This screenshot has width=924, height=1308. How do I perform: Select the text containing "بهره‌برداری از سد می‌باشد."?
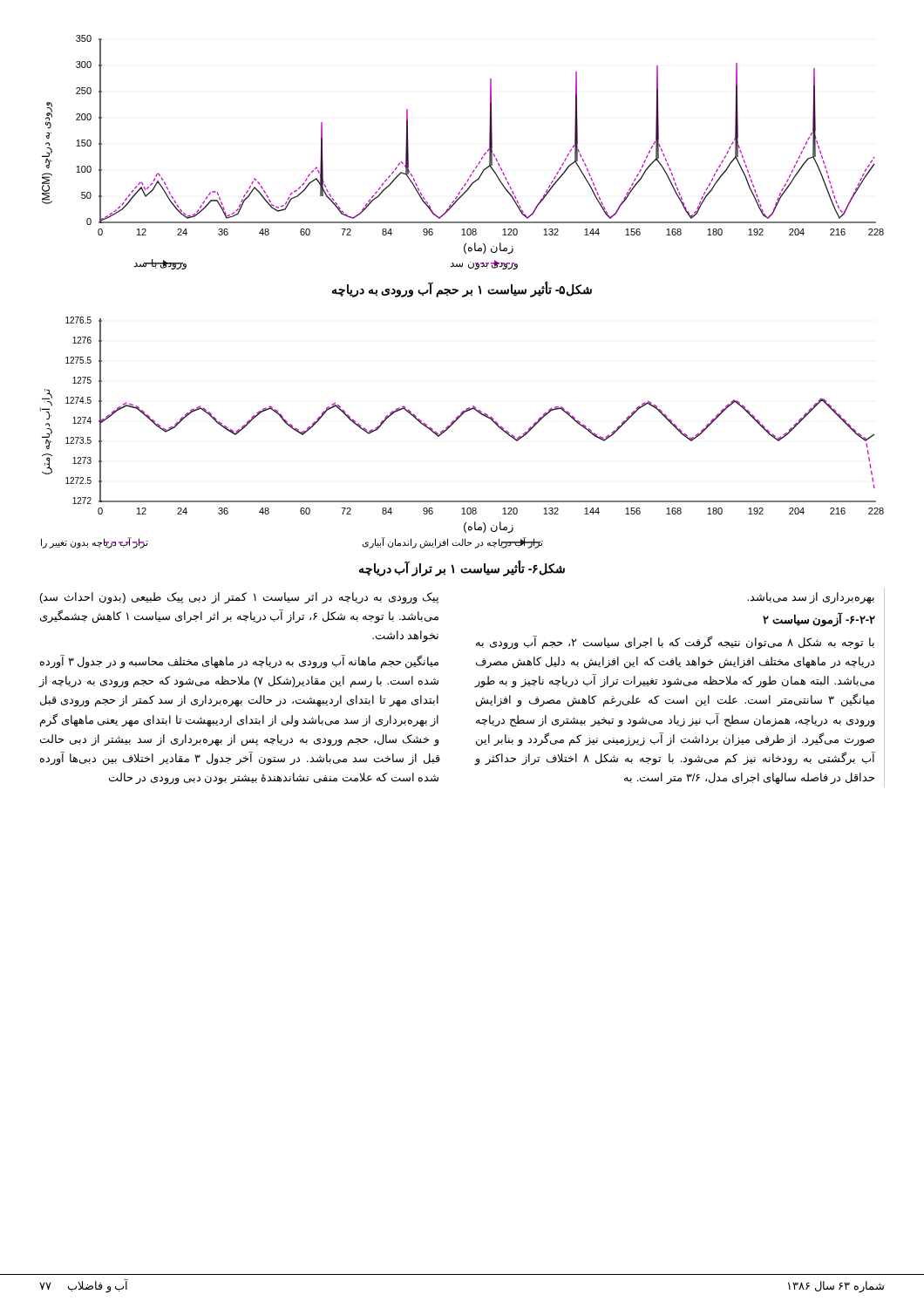pos(811,597)
